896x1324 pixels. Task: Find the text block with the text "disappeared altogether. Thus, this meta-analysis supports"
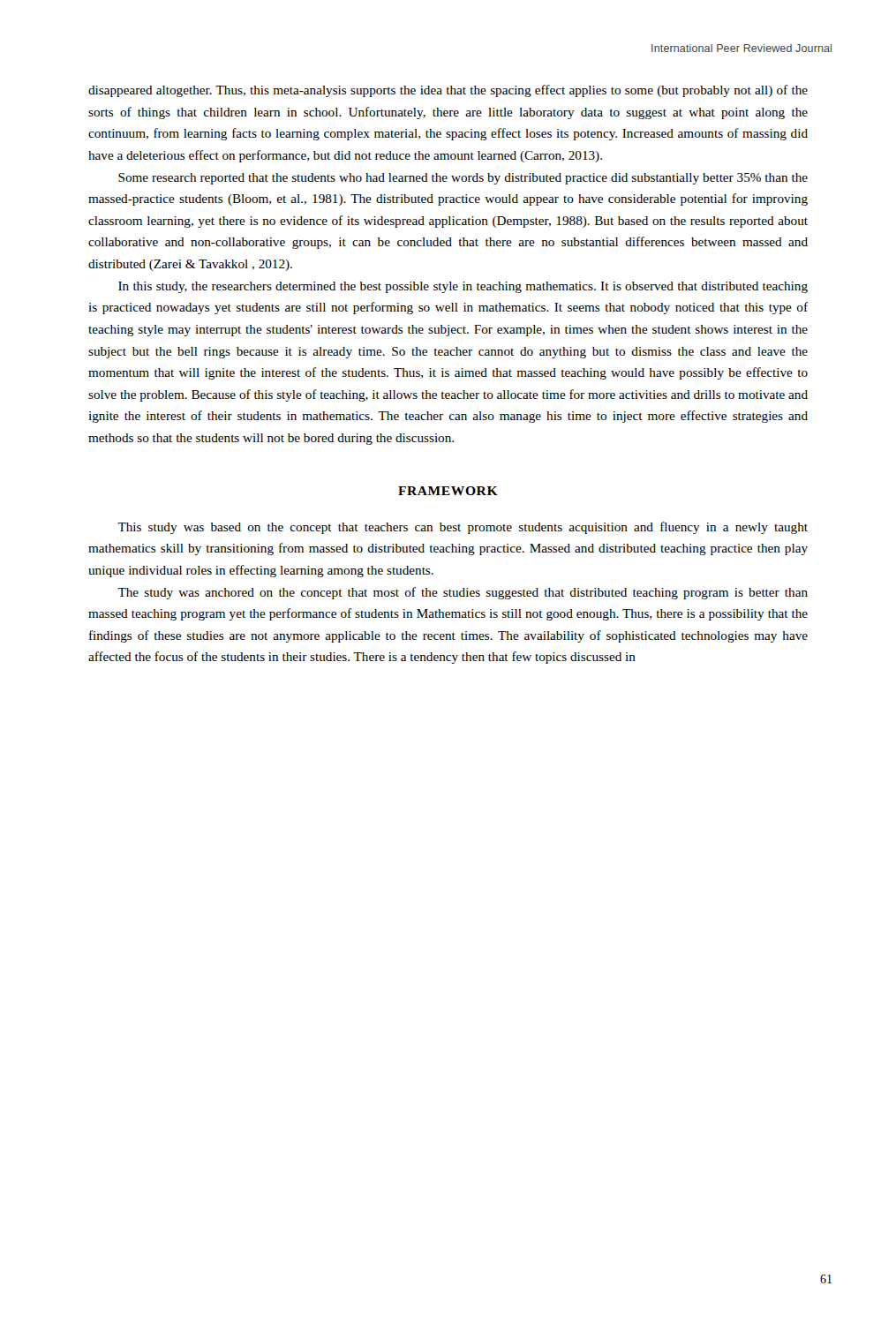(448, 123)
